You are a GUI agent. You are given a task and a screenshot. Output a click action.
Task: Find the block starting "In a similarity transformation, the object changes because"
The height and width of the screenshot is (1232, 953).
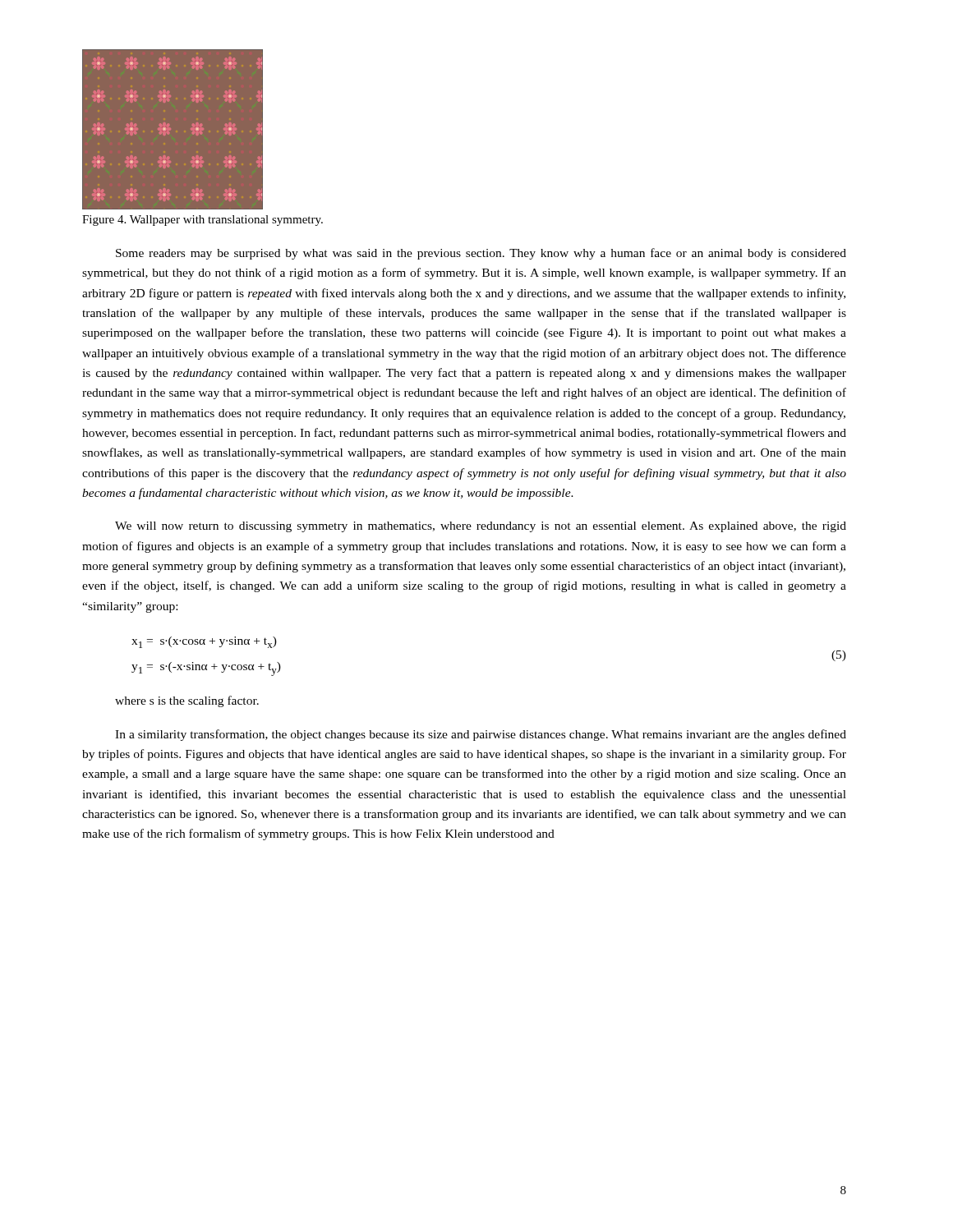click(x=464, y=784)
